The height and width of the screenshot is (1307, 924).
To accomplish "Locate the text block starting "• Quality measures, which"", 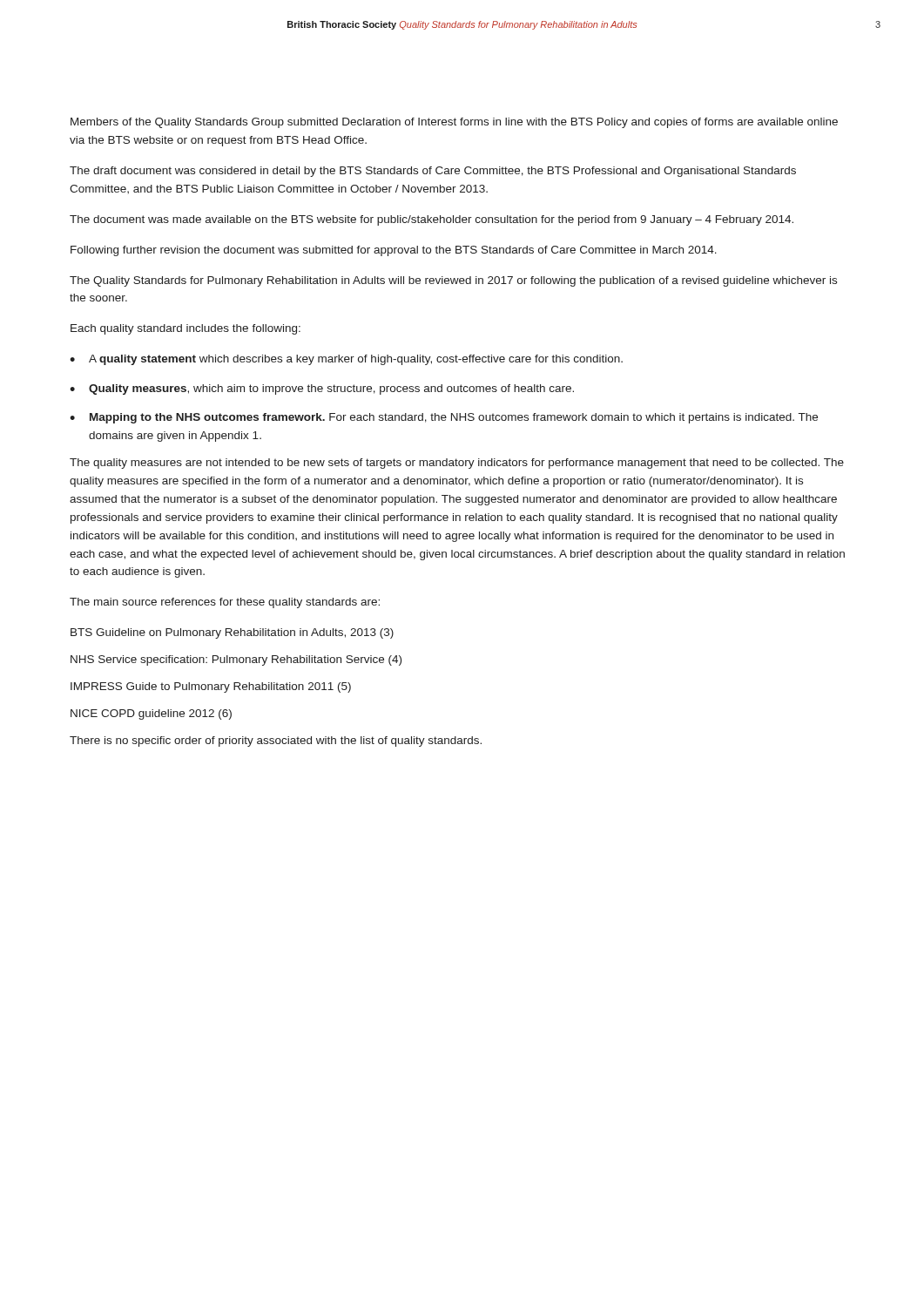I will click(x=462, y=390).
